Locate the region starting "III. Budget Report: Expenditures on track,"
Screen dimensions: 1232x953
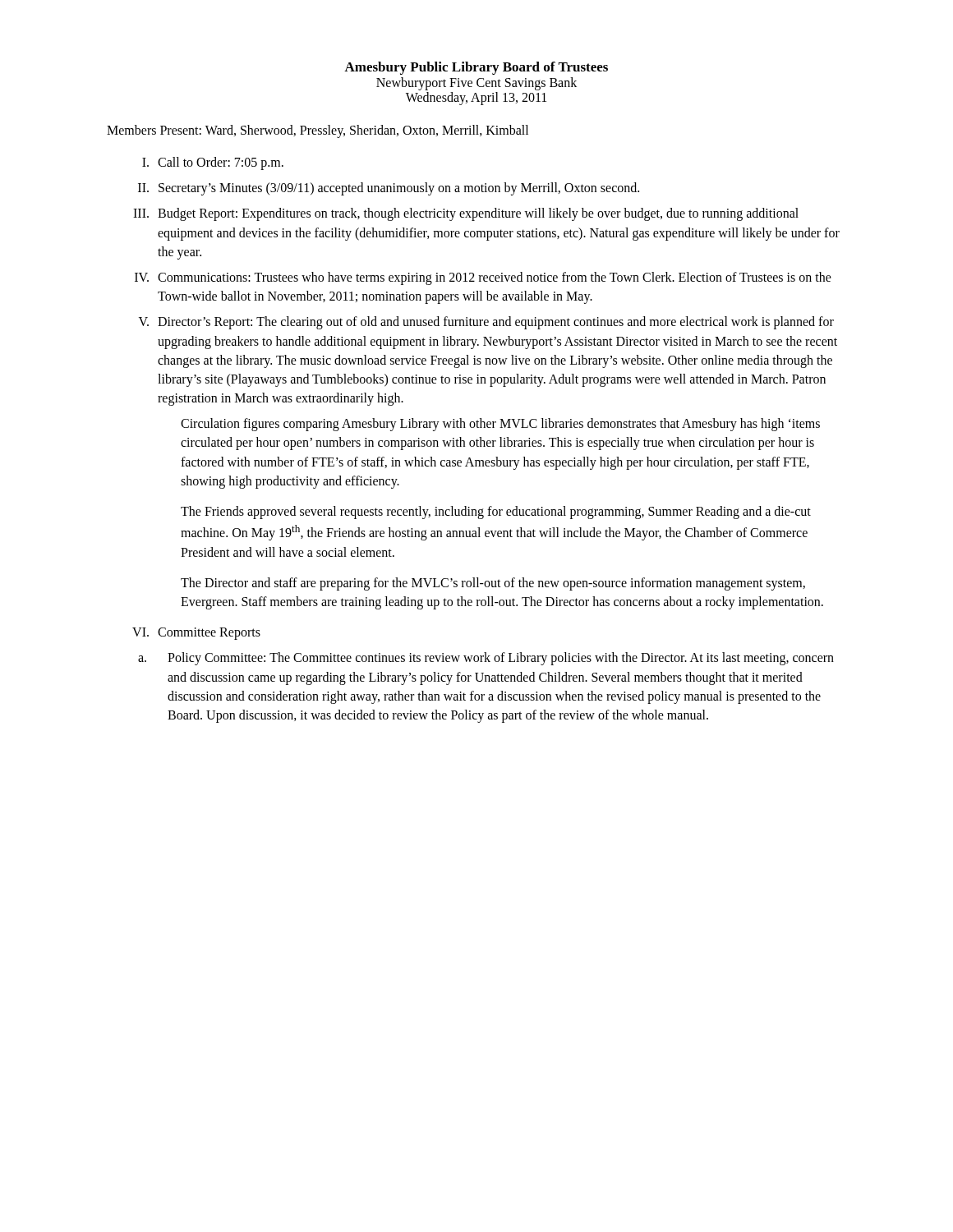pos(476,233)
